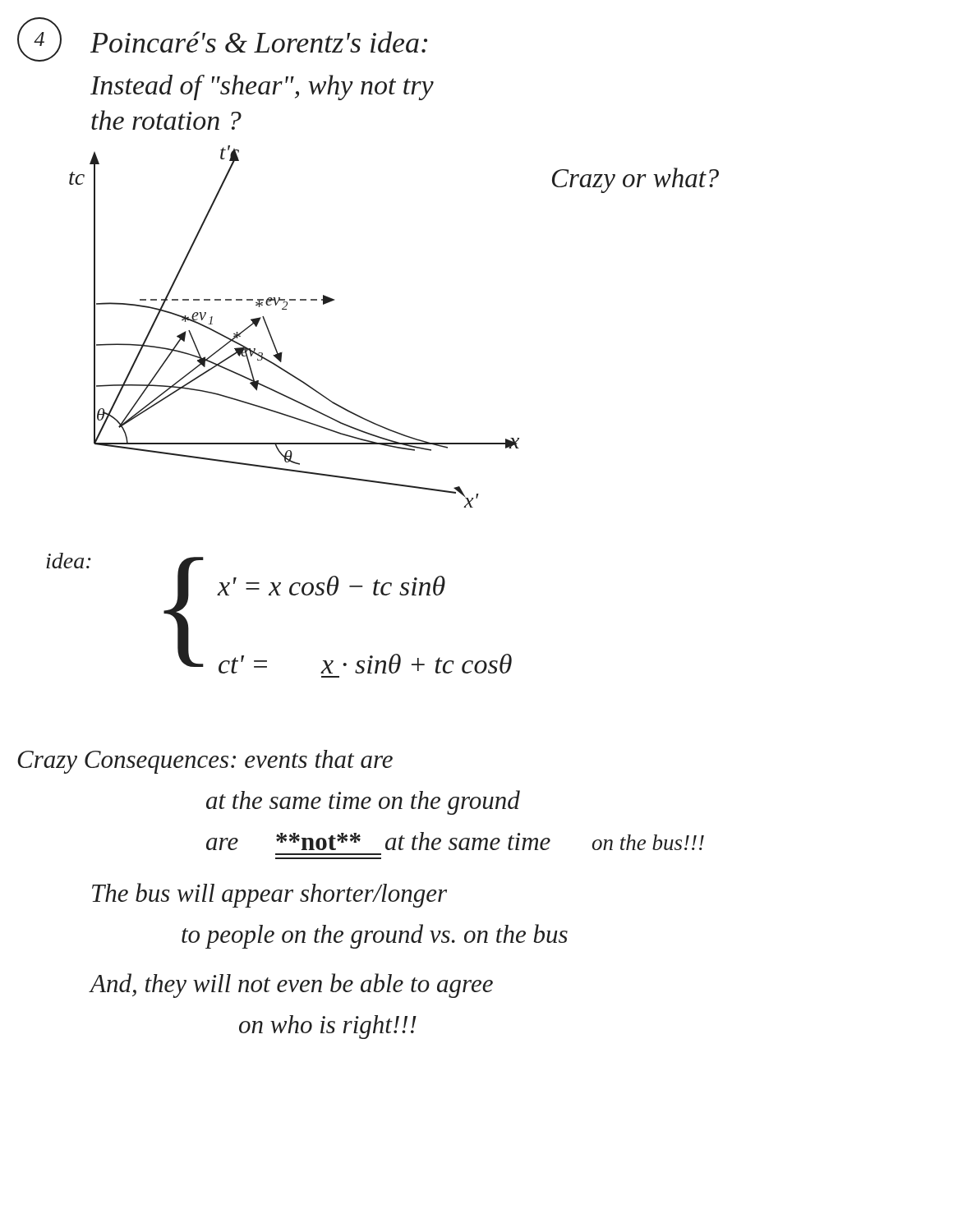Select the text block containing "Crazy Consequences: events that are at"

tap(205, 762)
